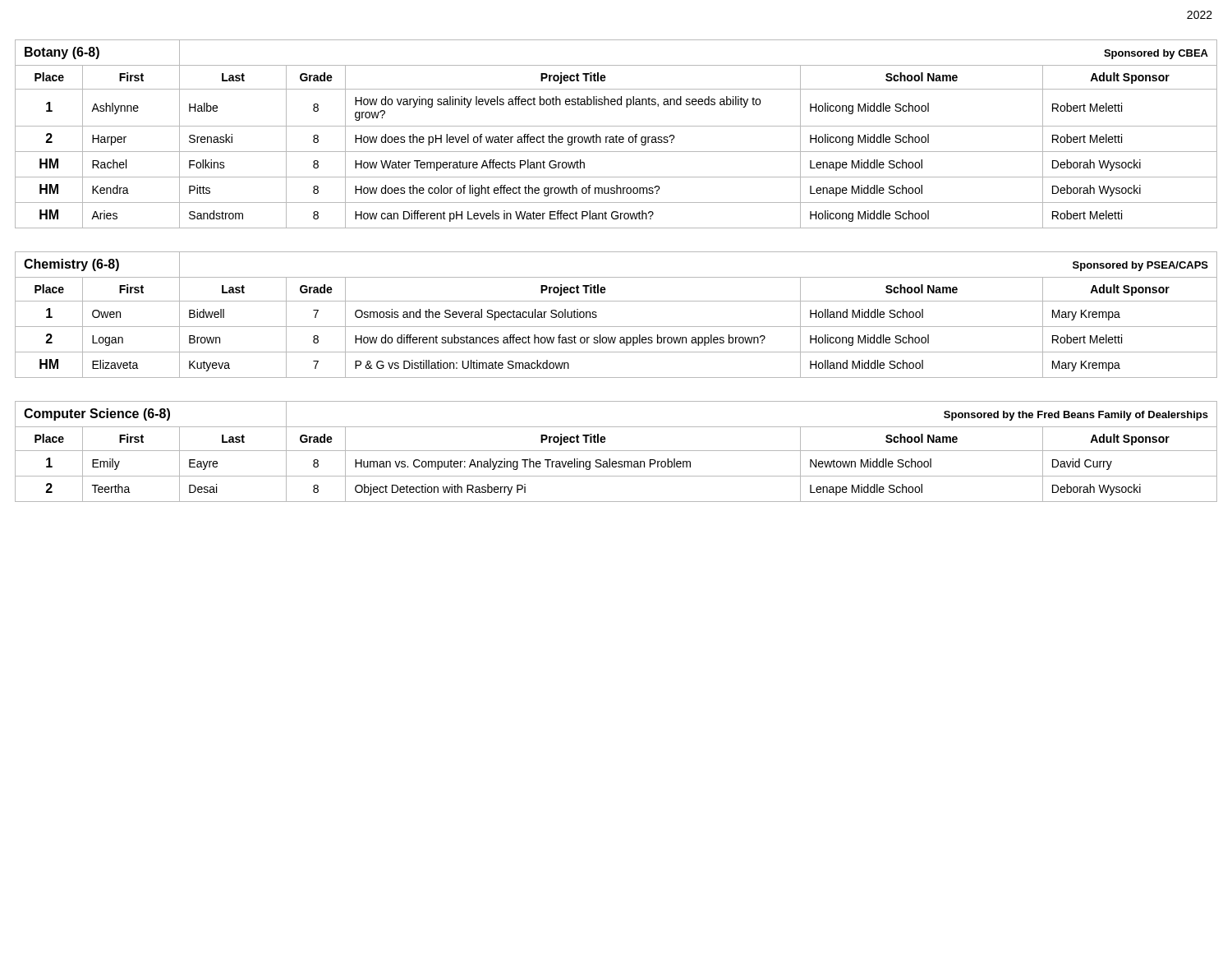The width and height of the screenshot is (1232, 953).
Task: Select the table that reads "How do varying salinity levels"
Action: point(616,134)
